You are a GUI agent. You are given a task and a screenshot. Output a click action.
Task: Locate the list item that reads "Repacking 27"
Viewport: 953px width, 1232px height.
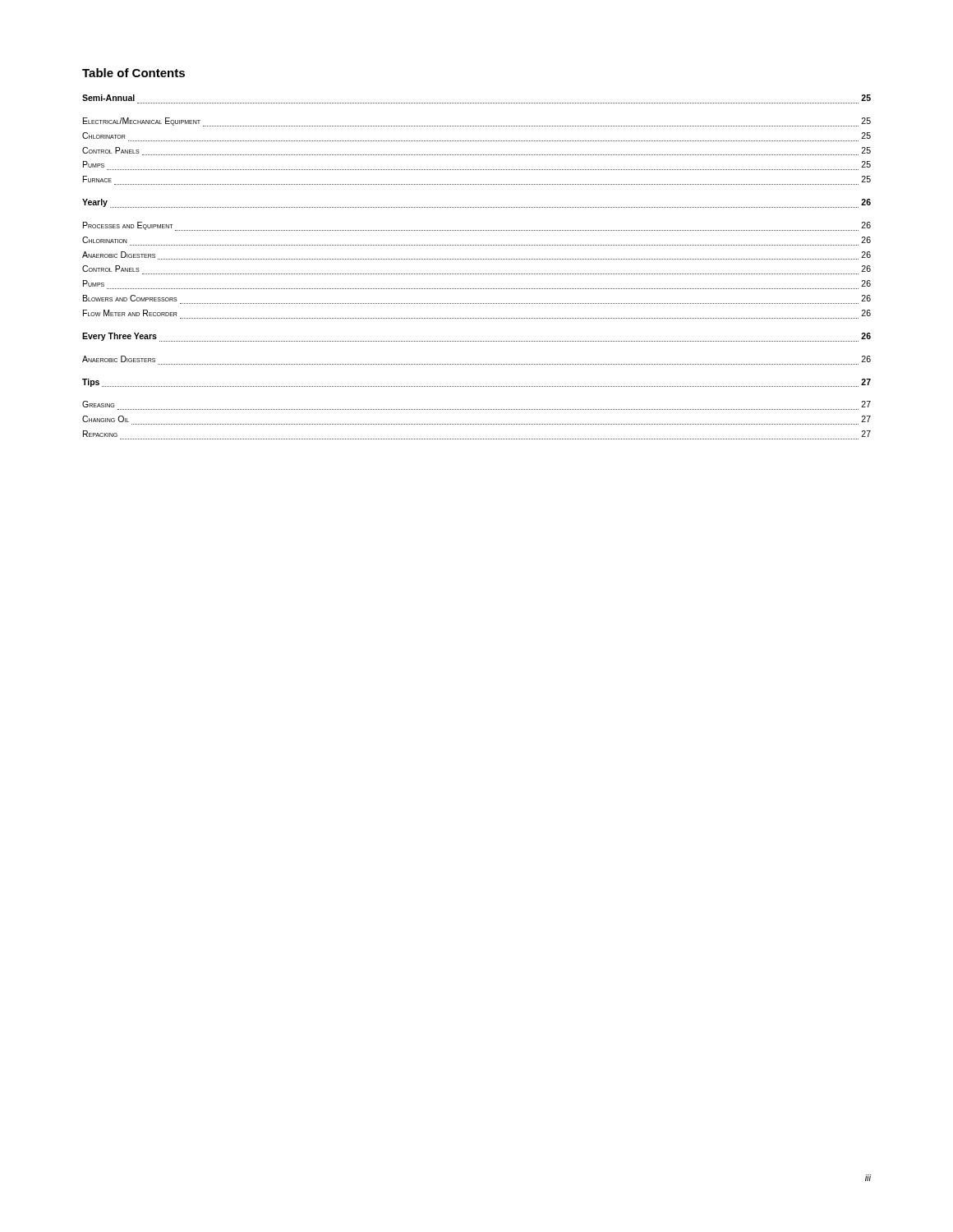coord(476,434)
